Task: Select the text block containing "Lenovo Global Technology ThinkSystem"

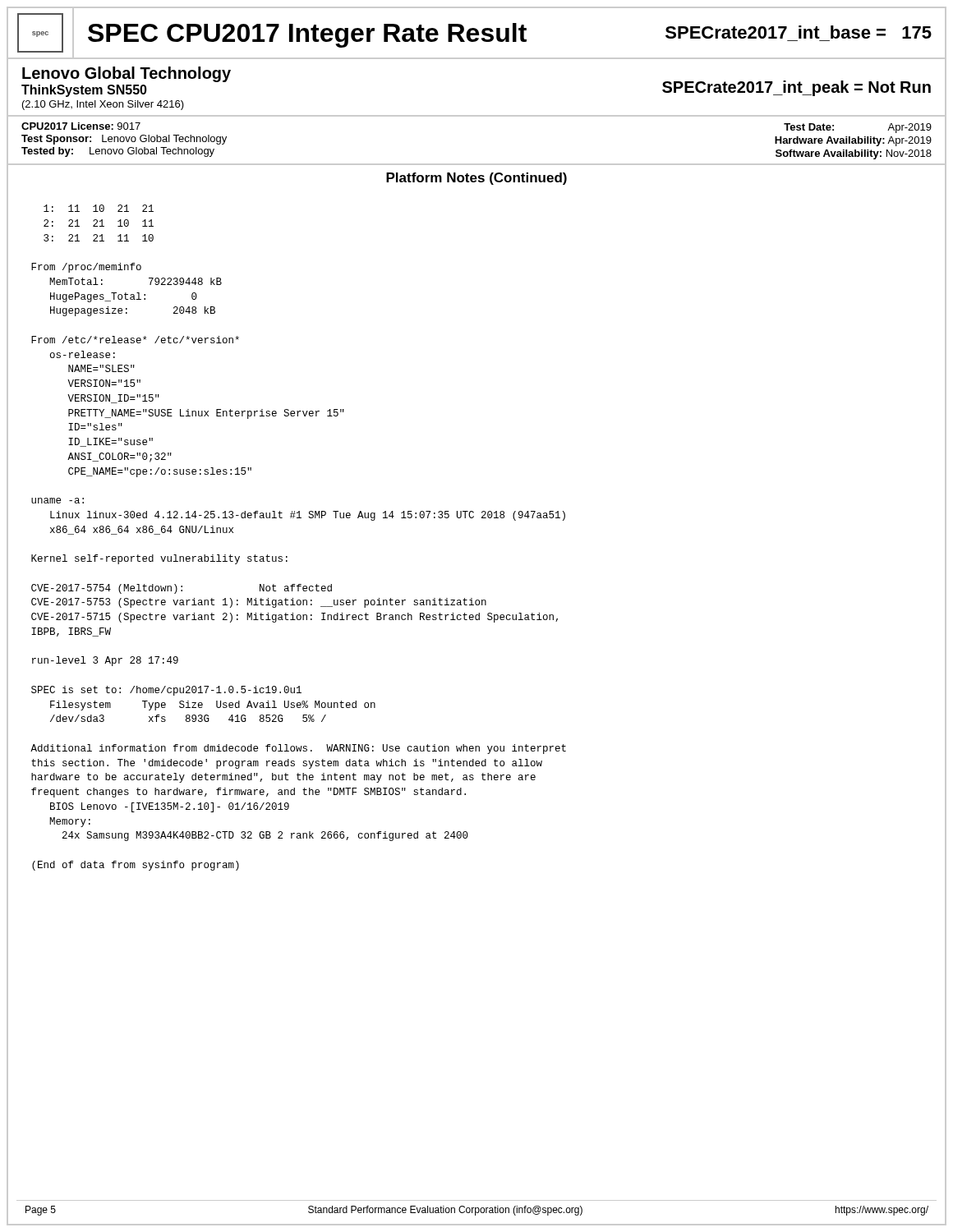Action: (x=127, y=74)
